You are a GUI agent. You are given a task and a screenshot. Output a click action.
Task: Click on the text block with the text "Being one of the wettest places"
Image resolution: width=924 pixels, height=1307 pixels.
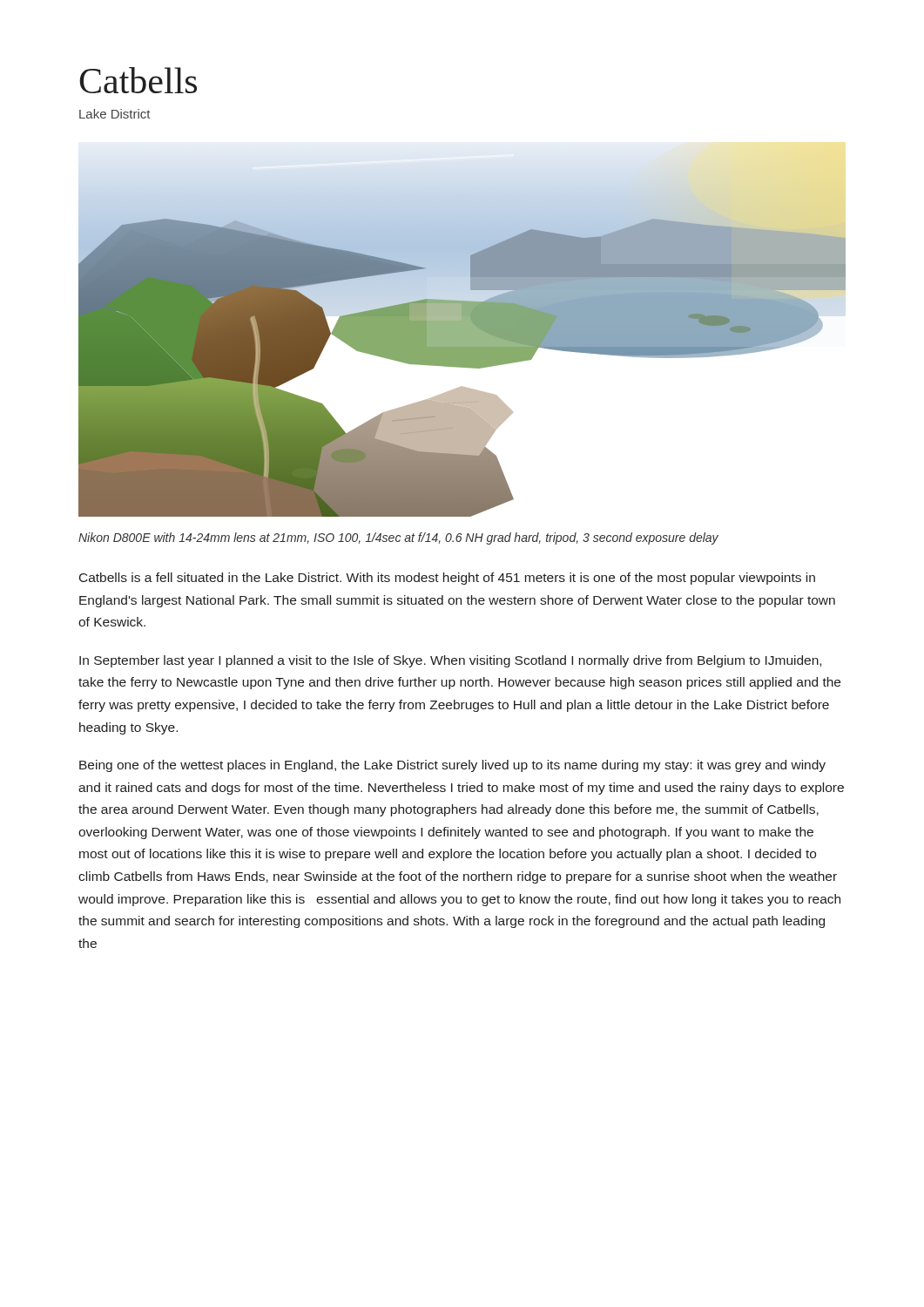(462, 854)
